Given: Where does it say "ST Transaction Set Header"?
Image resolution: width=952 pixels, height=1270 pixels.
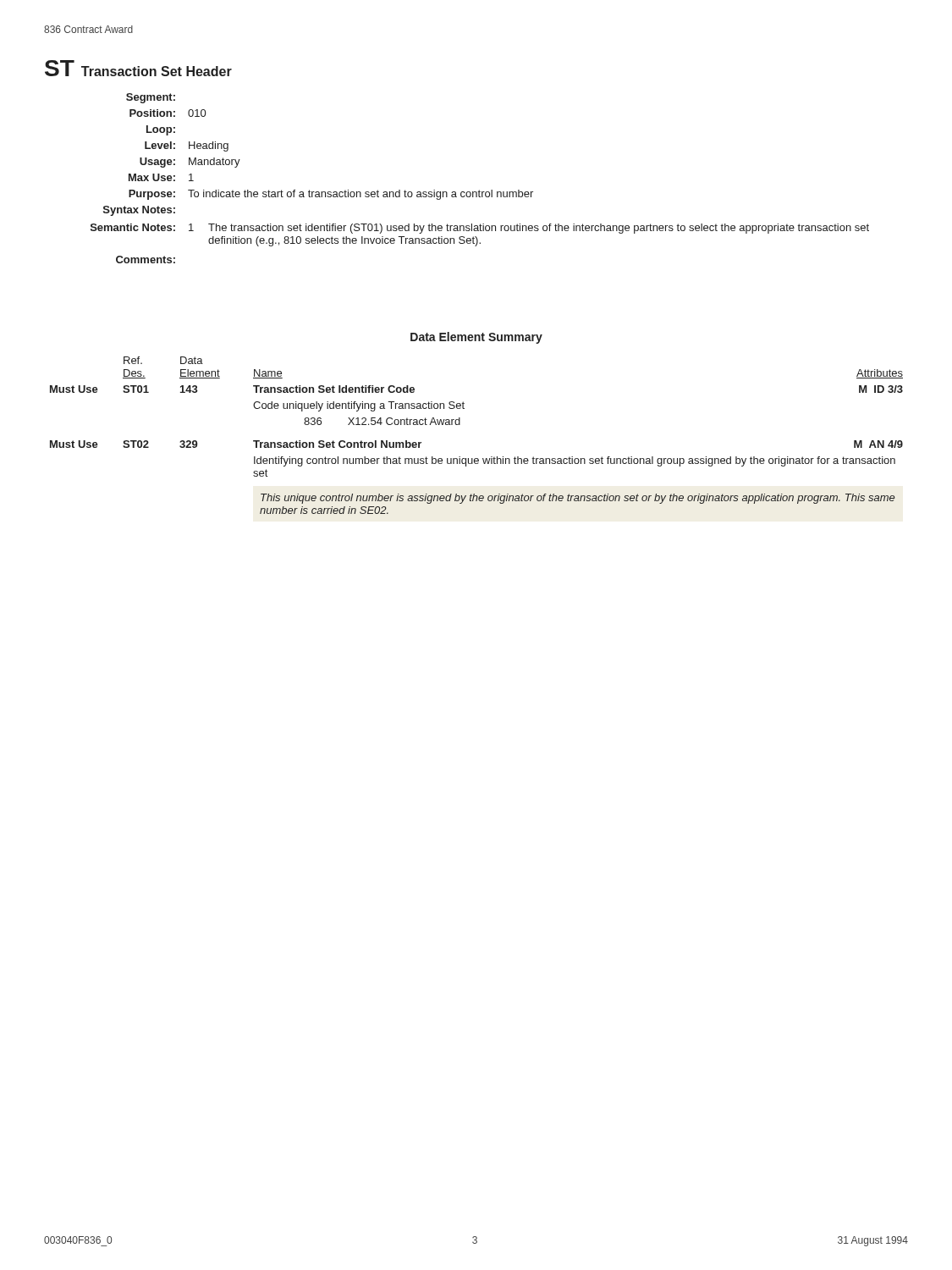Looking at the screenshot, I should [138, 69].
